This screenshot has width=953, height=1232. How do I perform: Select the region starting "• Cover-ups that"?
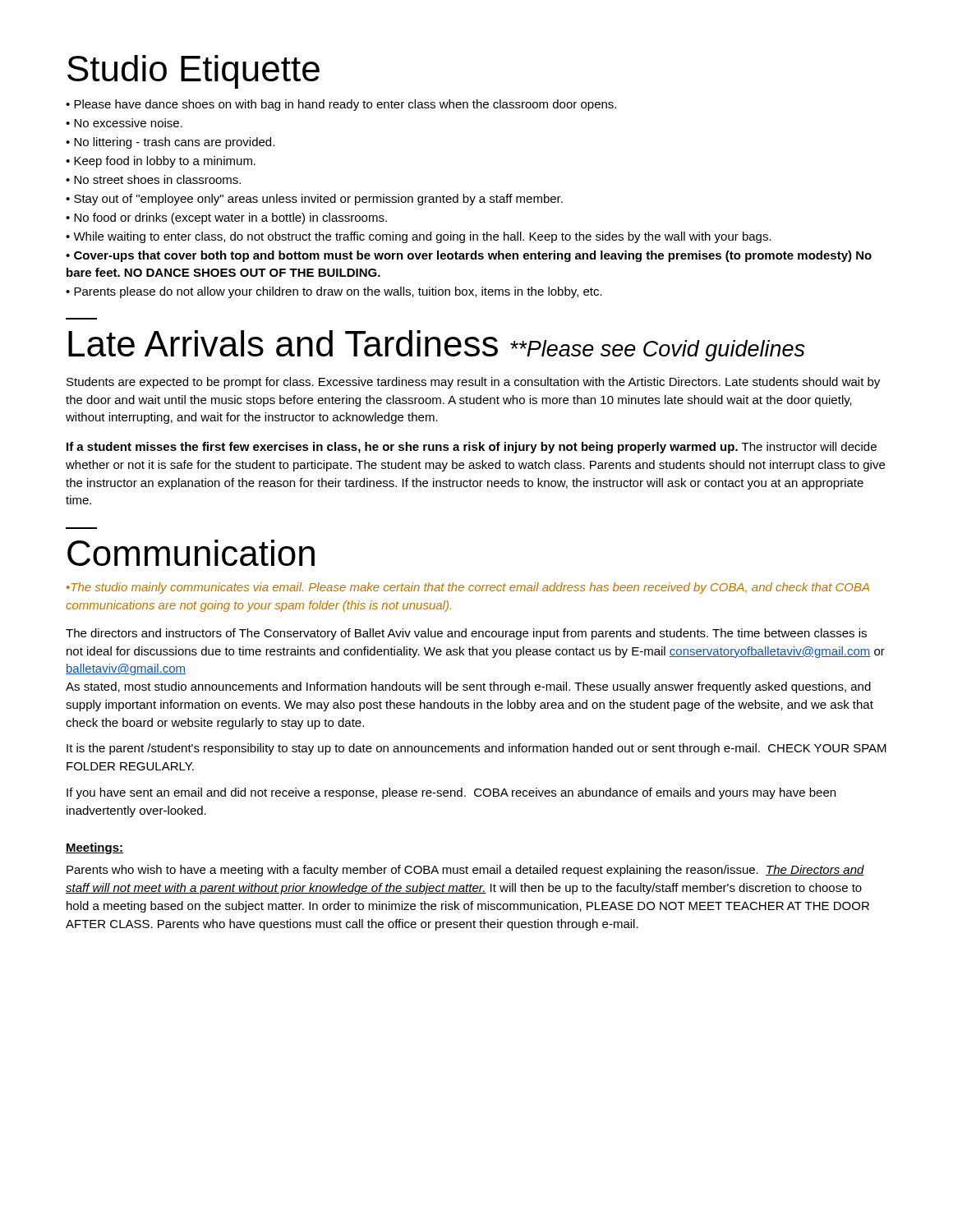click(x=469, y=264)
